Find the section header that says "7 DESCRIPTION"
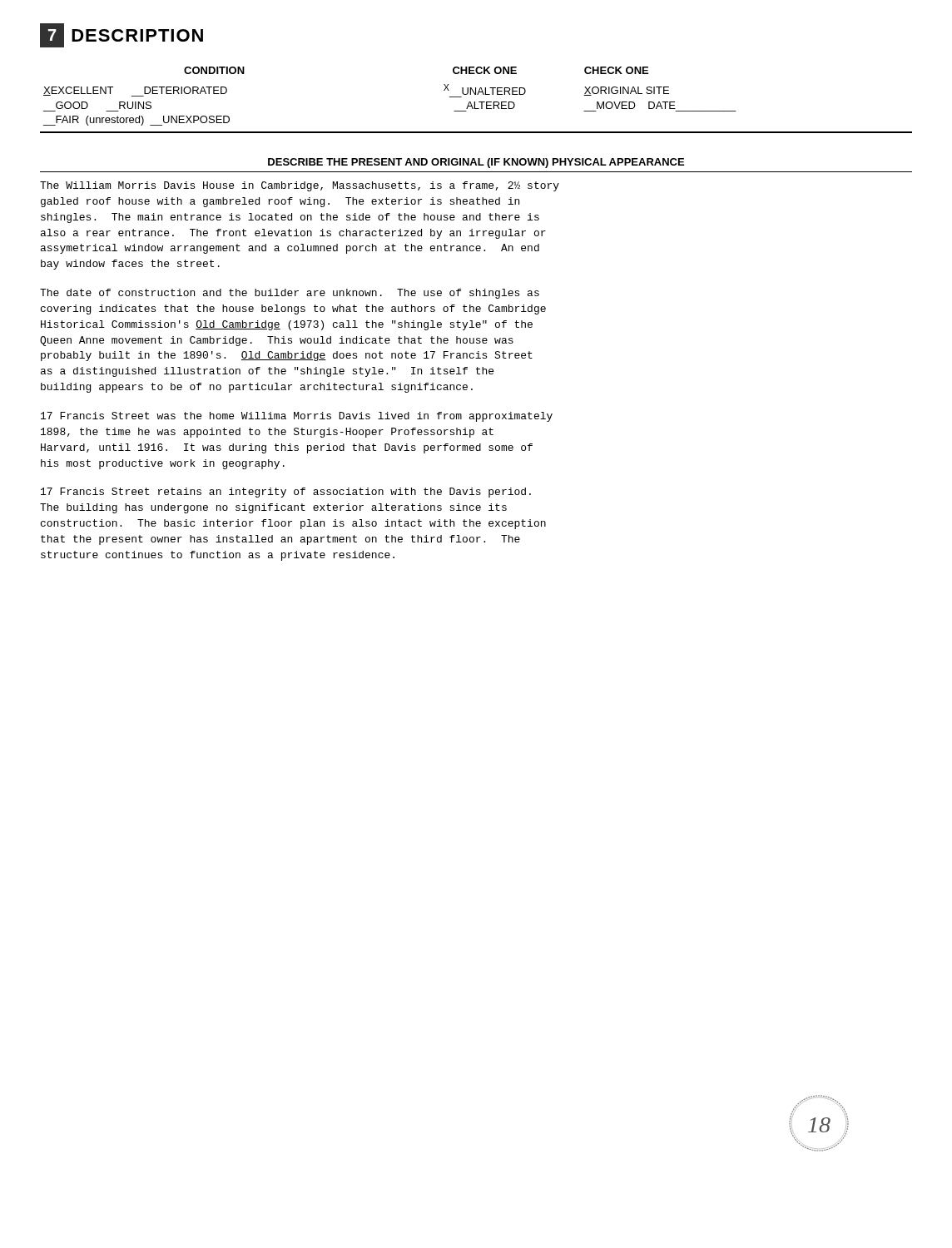Screen dimensions: 1248x952 tap(123, 35)
